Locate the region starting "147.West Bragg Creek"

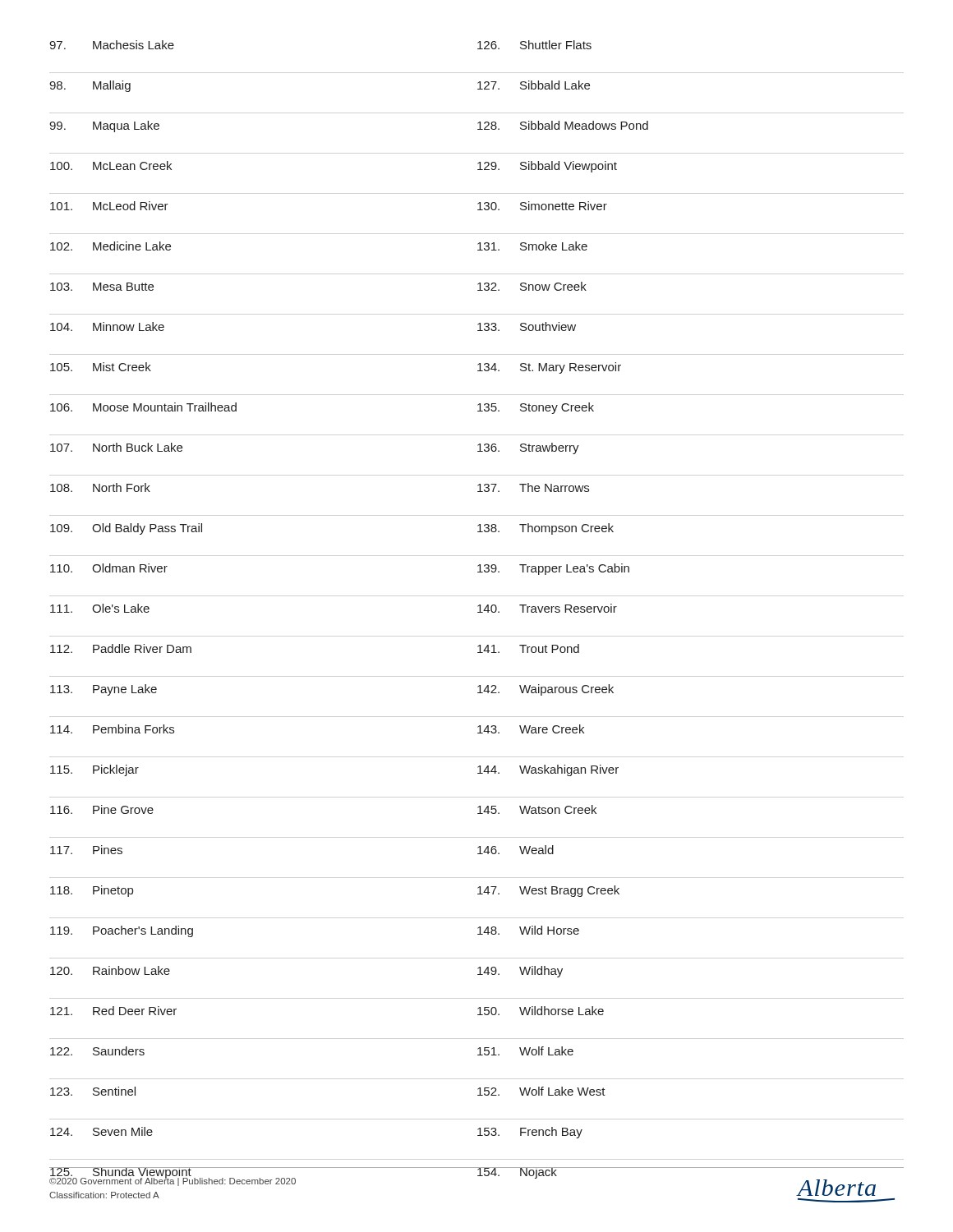548,890
